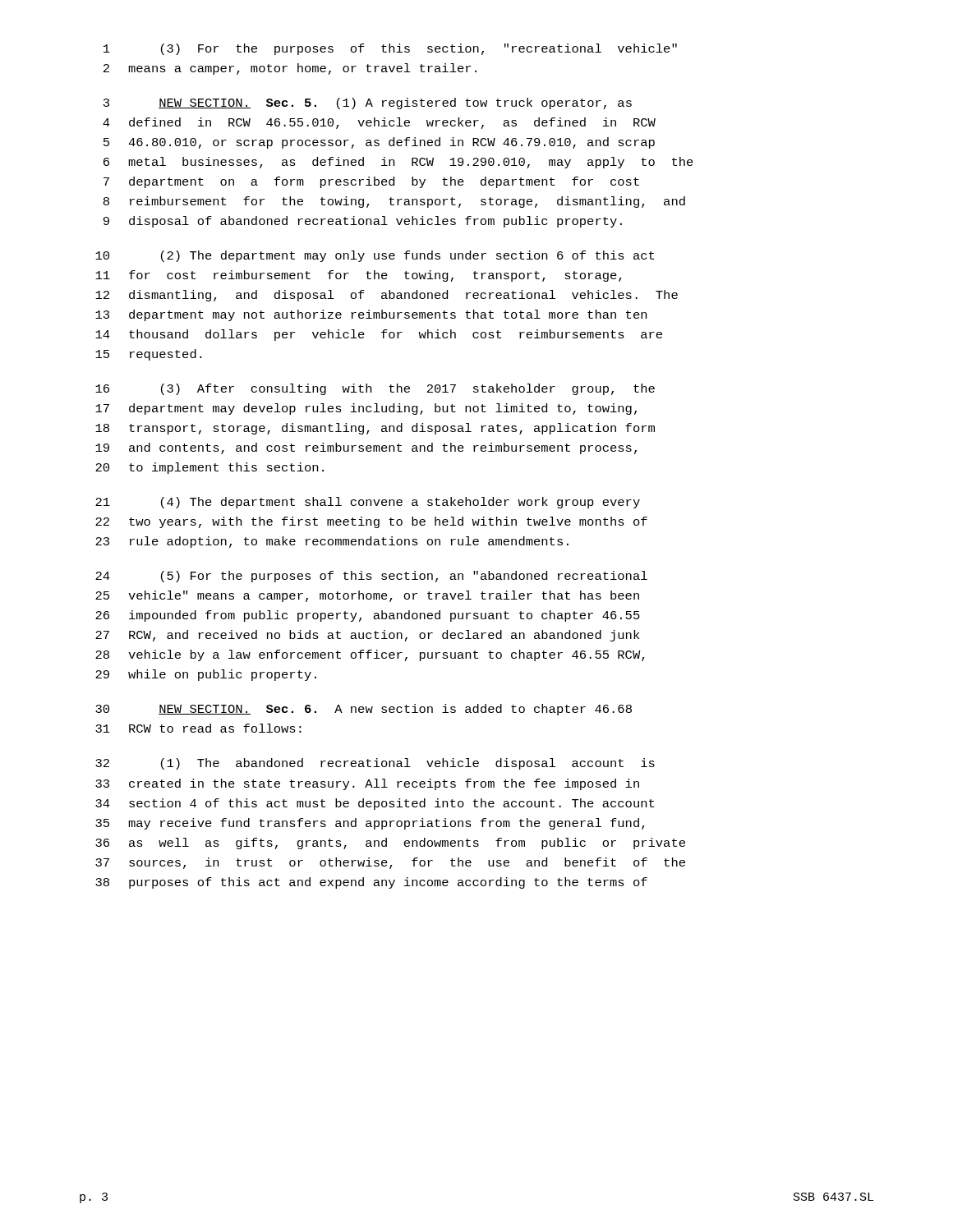This screenshot has width=953, height=1232.
Task: Point to the block beginning "32 (1) The abandoned recreational vehicle"
Action: pyautogui.click(x=476, y=823)
